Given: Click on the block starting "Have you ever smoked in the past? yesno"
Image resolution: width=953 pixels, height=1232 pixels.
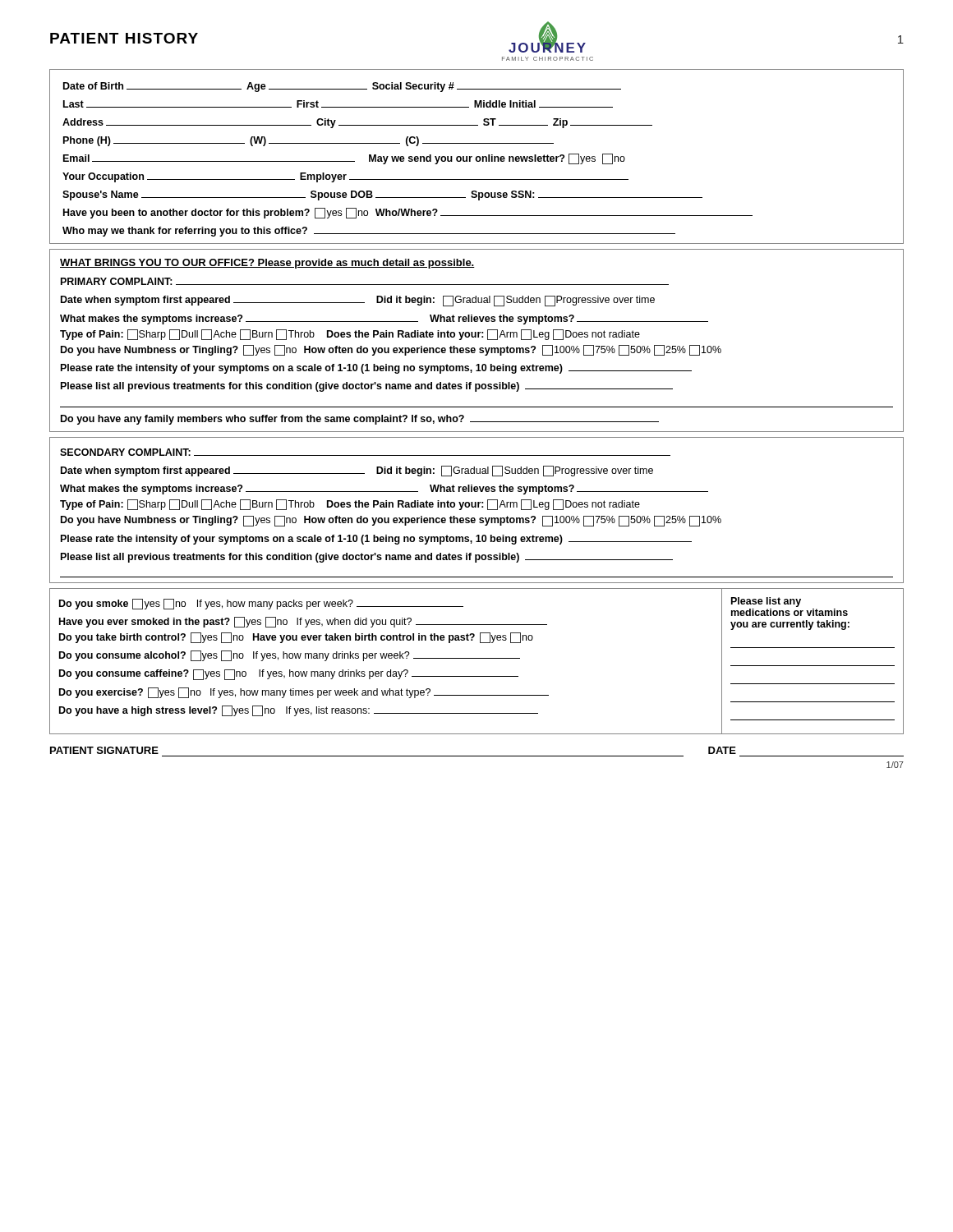Looking at the screenshot, I should pyautogui.click(x=303, y=620).
